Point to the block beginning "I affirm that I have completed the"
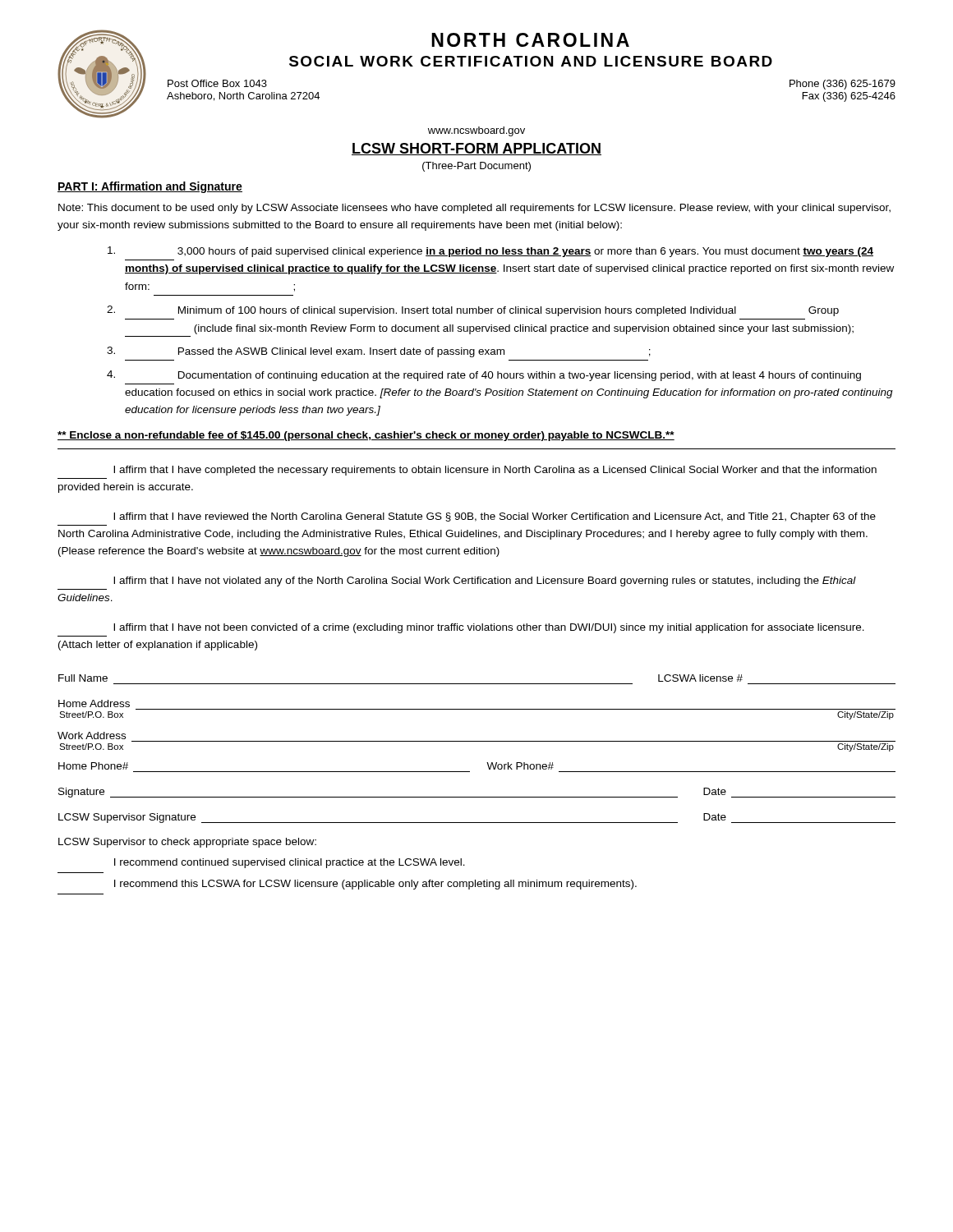The image size is (953, 1232). [467, 477]
